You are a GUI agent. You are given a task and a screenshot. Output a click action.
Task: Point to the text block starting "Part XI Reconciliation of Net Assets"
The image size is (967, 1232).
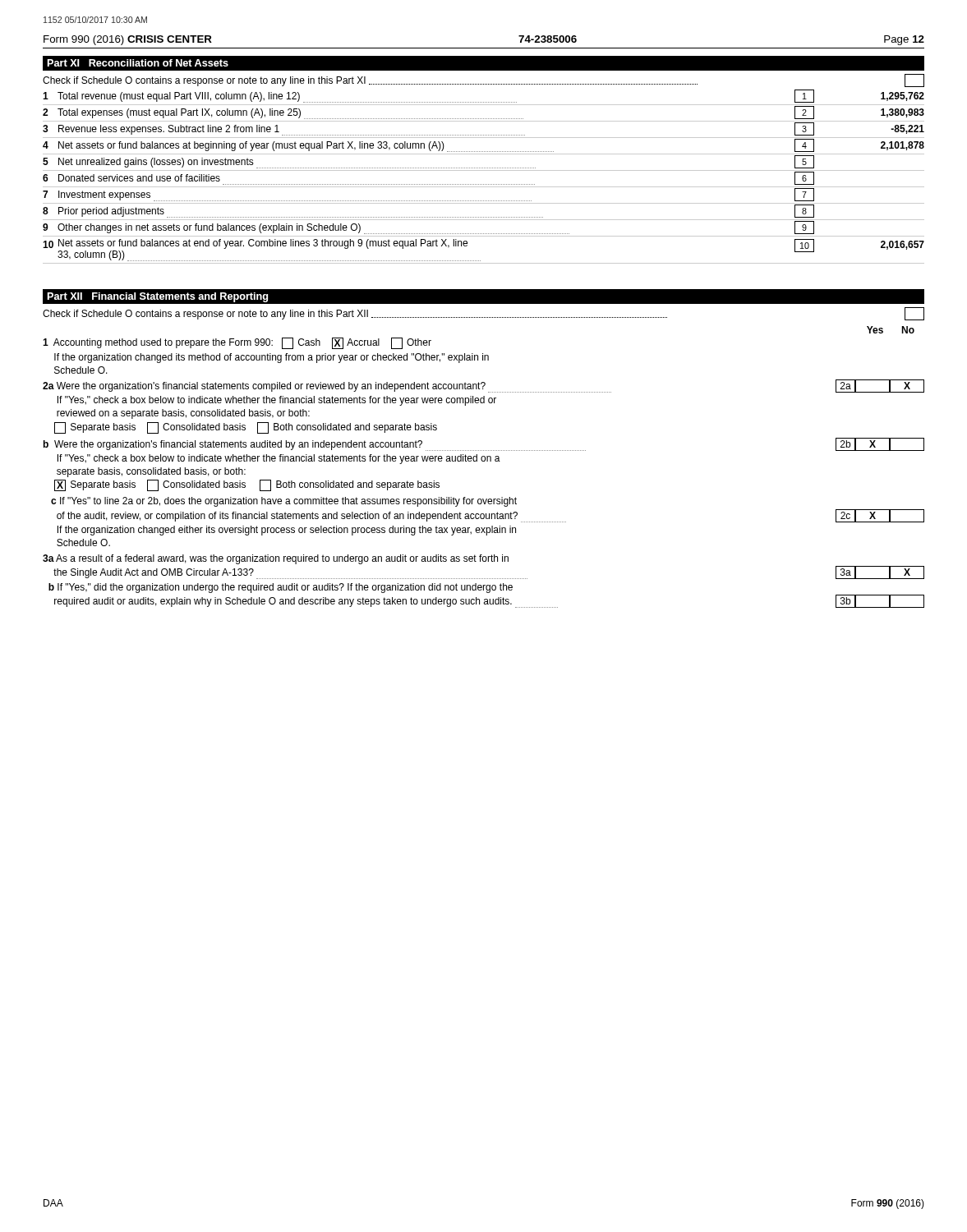pos(138,63)
